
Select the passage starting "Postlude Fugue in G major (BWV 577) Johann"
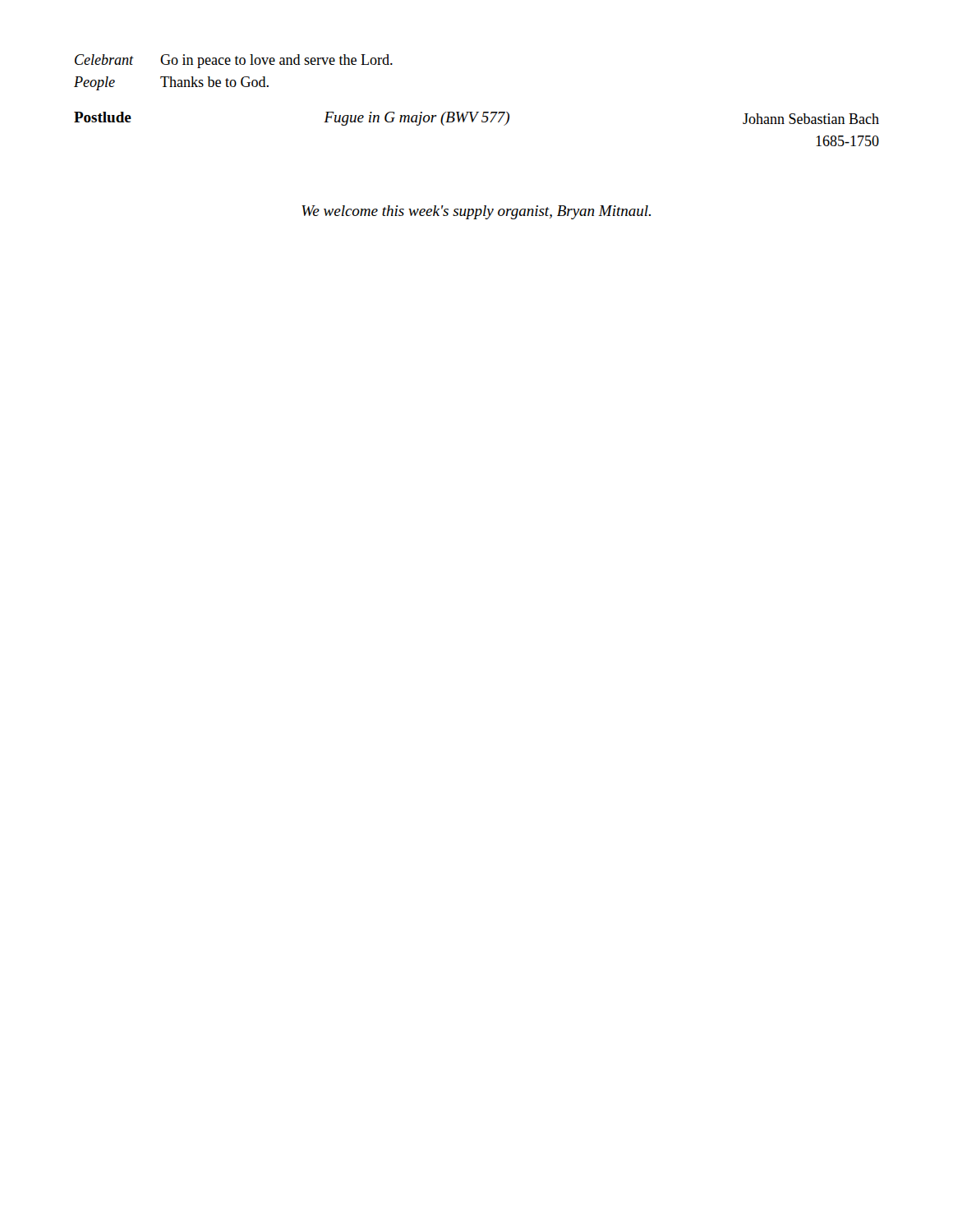click(476, 131)
